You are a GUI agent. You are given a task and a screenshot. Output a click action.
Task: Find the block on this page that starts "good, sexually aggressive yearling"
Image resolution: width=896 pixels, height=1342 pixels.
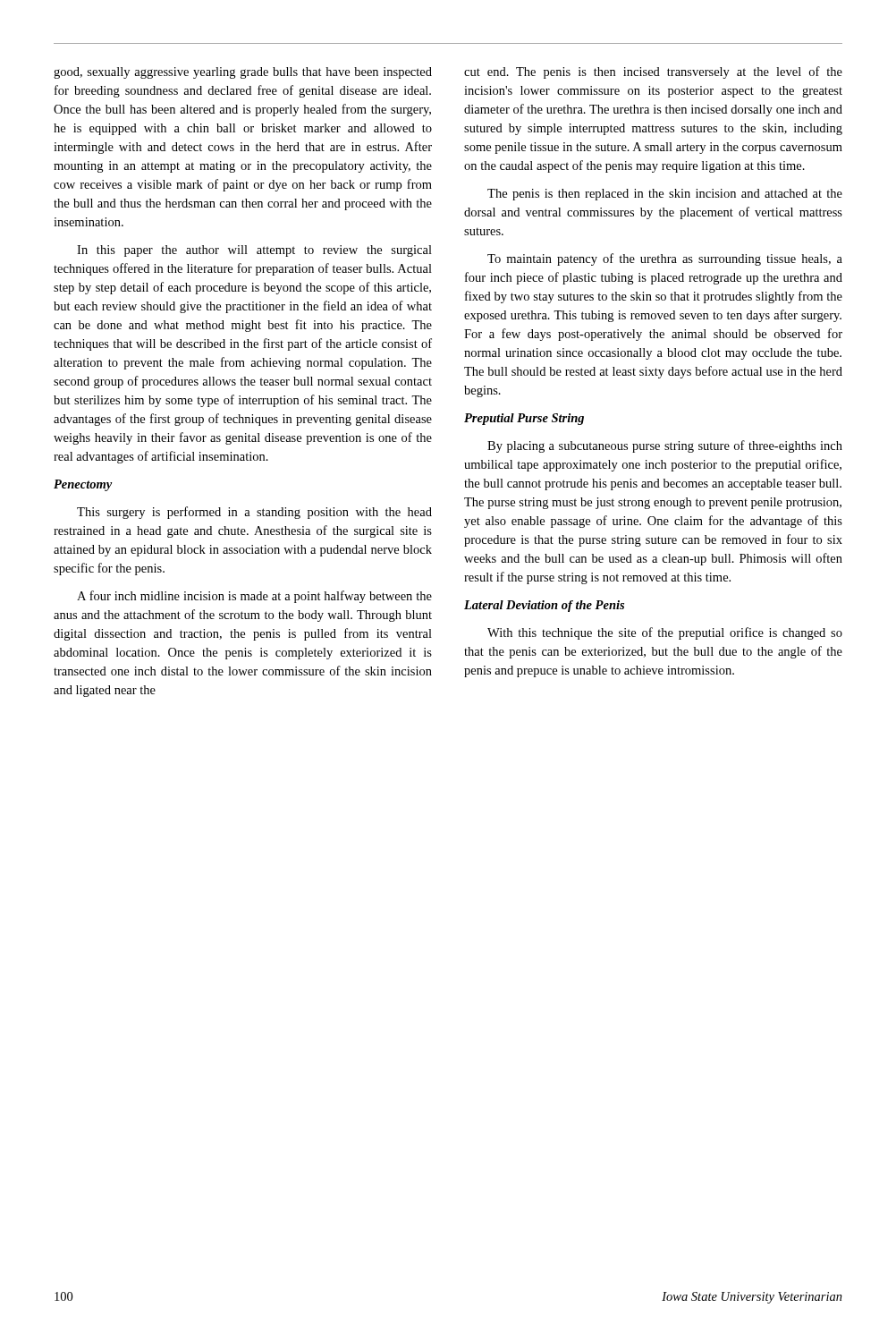click(x=243, y=147)
